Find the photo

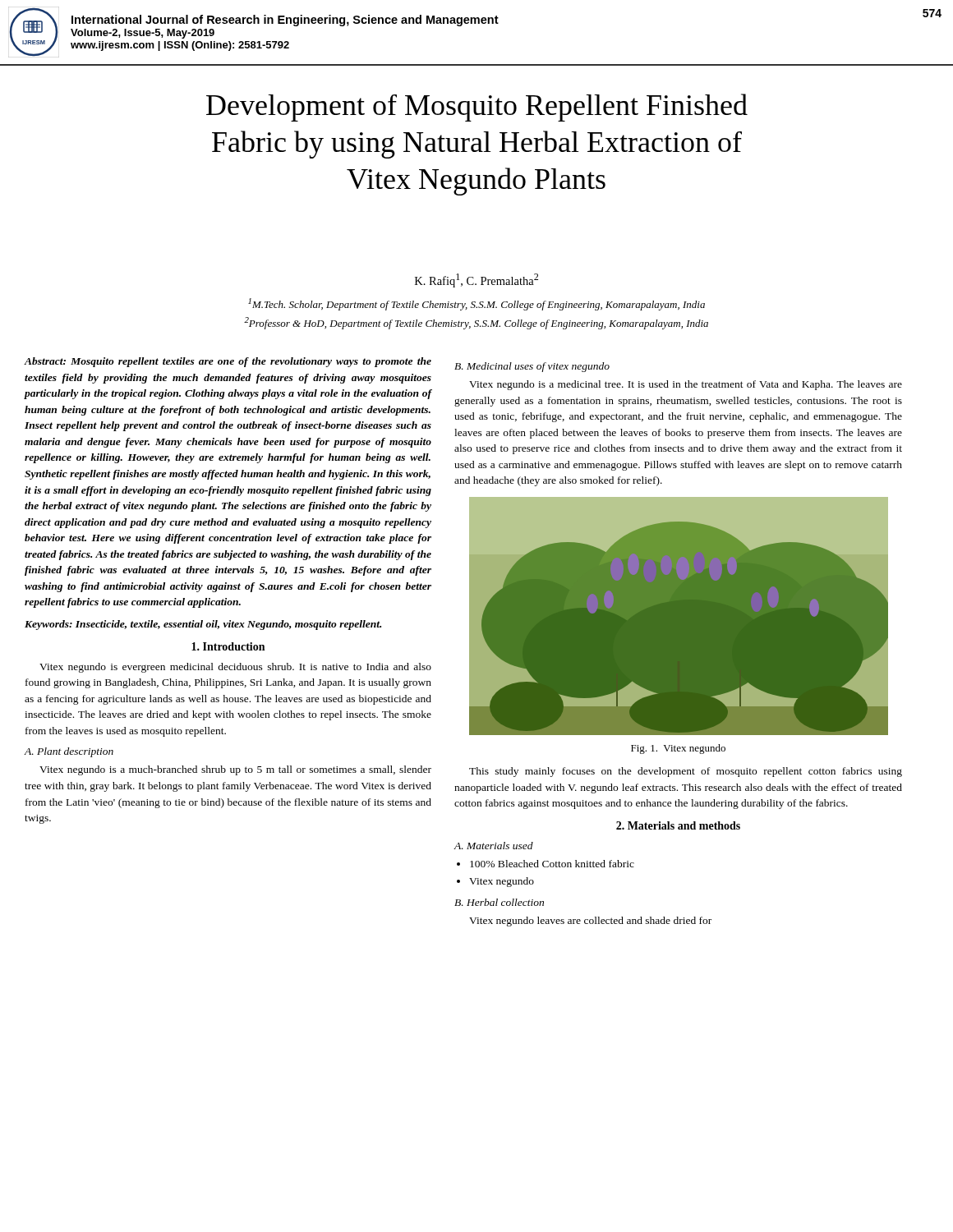tap(678, 618)
